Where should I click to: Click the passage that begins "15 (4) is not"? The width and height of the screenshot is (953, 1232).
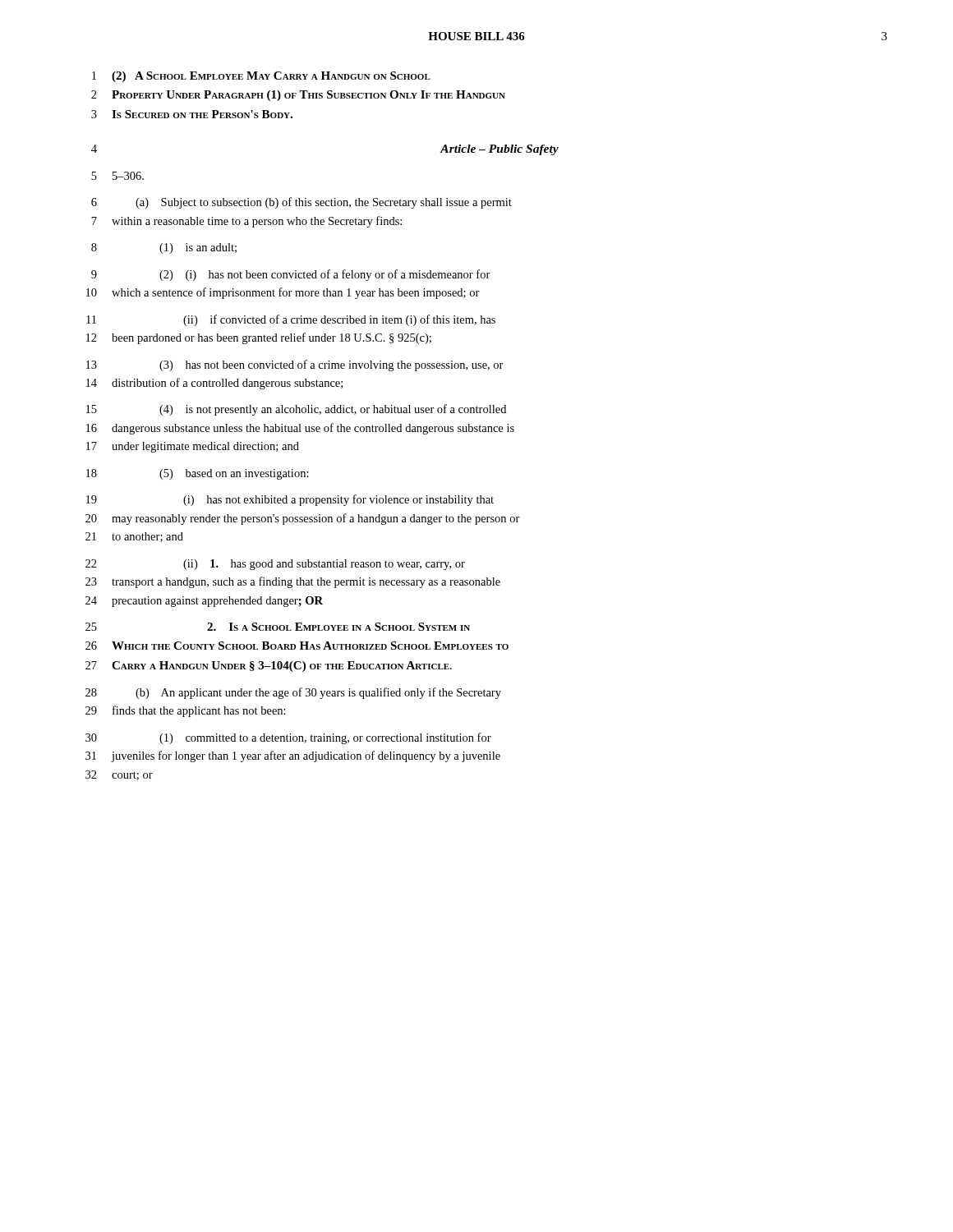pyautogui.click(x=476, y=428)
